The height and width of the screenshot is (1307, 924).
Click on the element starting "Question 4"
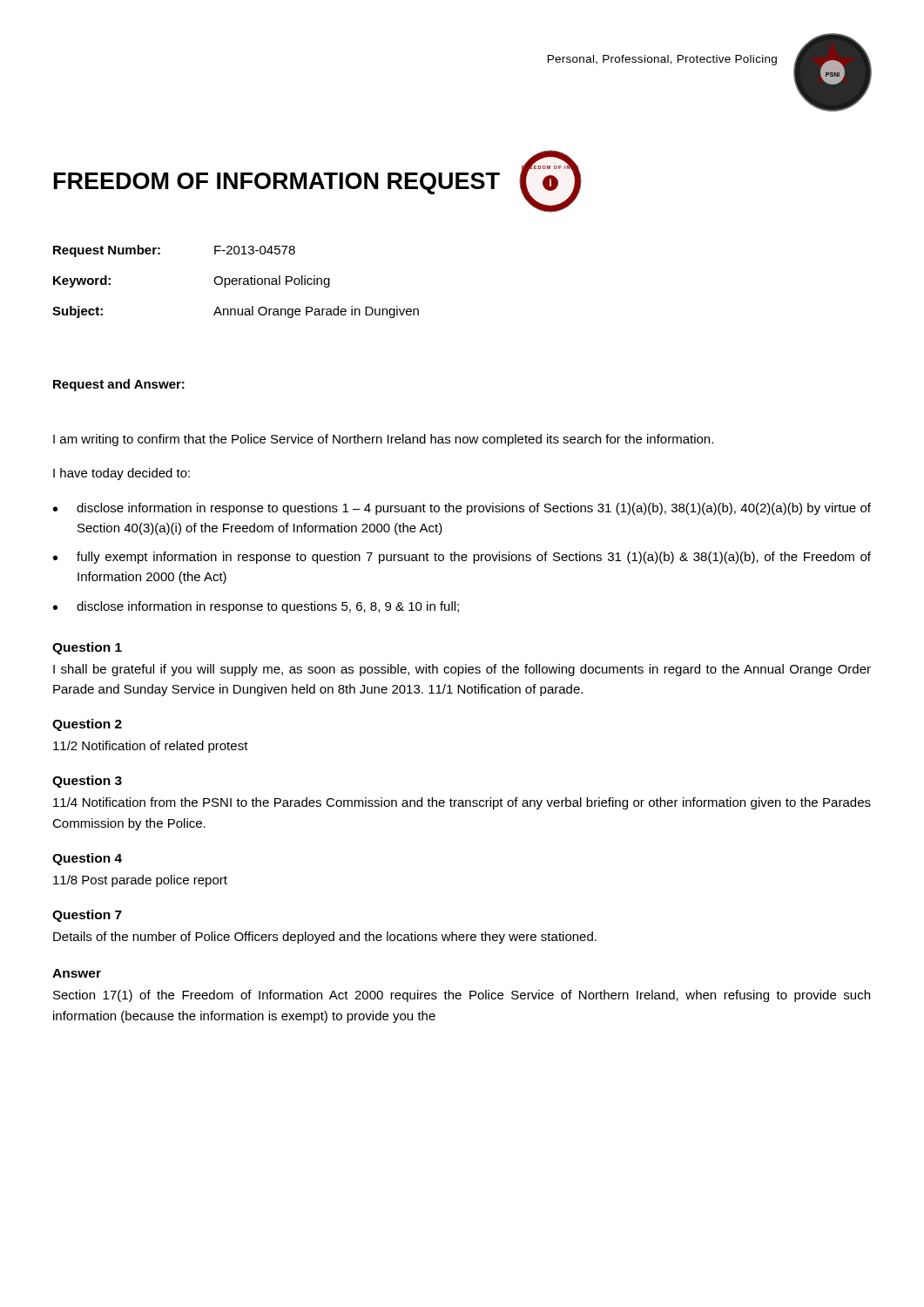click(x=87, y=858)
